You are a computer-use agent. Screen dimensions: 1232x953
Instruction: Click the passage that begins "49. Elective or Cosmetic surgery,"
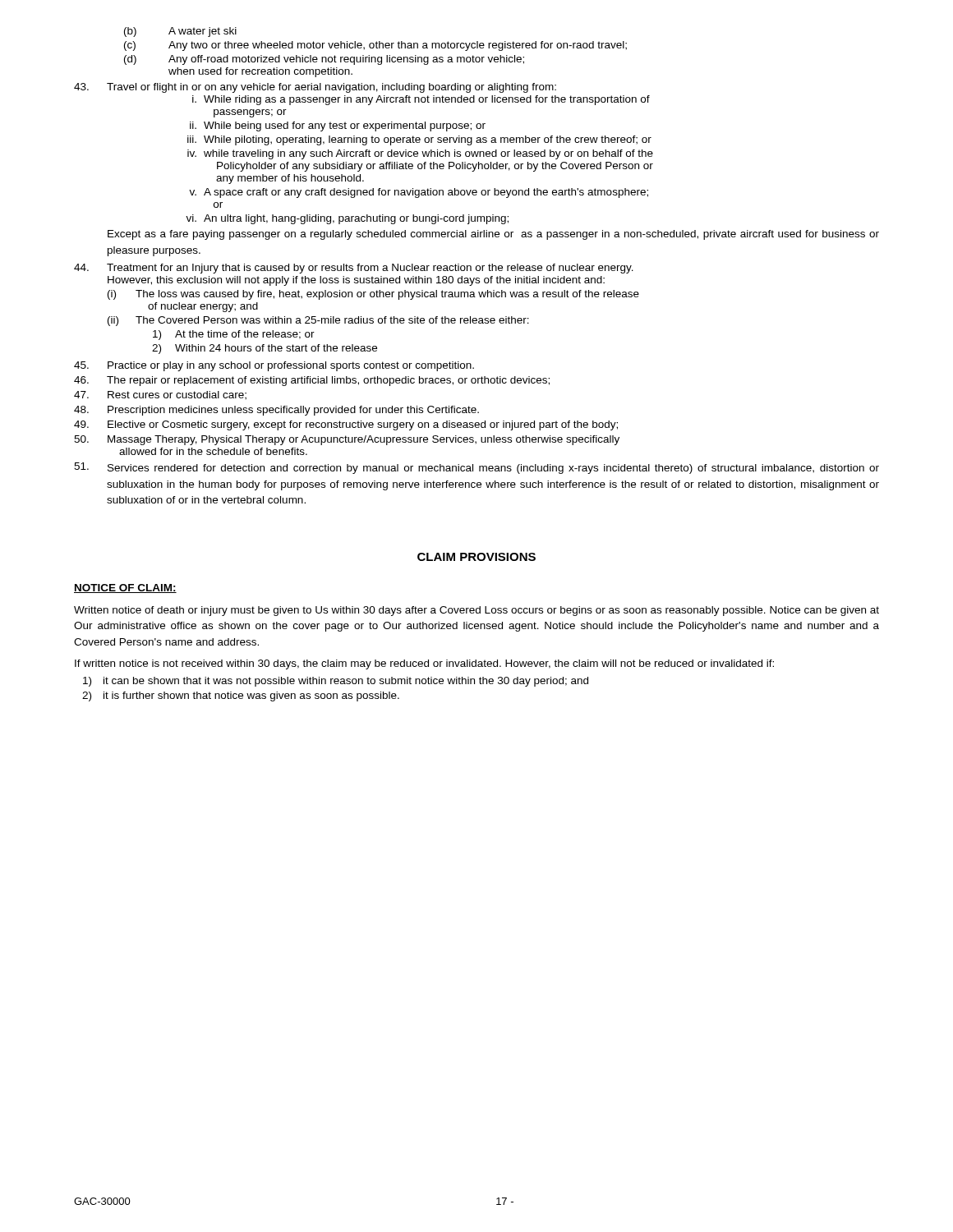click(x=346, y=424)
